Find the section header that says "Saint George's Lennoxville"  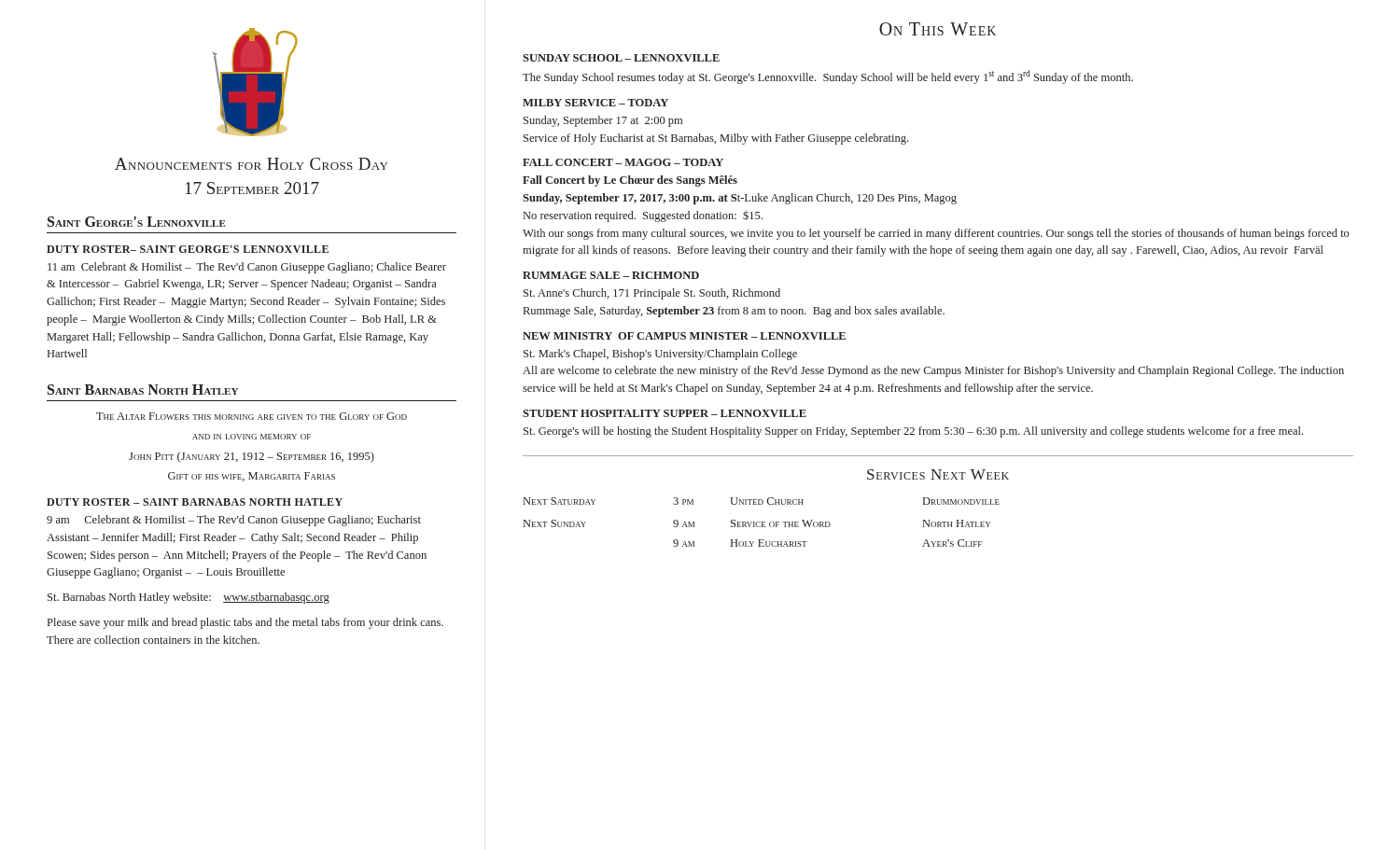(x=136, y=221)
